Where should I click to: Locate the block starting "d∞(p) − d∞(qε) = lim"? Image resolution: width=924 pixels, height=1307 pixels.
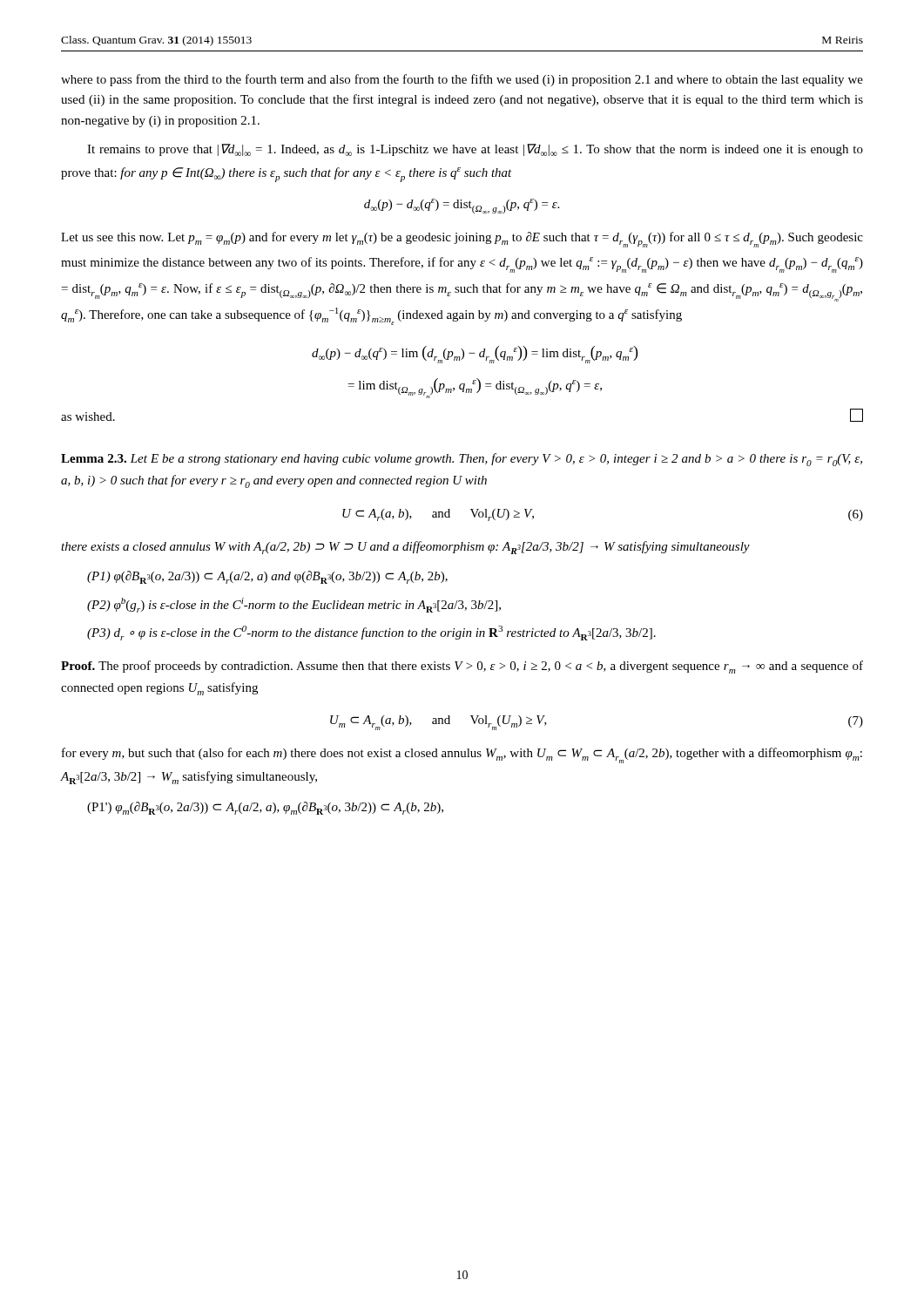[475, 369]
